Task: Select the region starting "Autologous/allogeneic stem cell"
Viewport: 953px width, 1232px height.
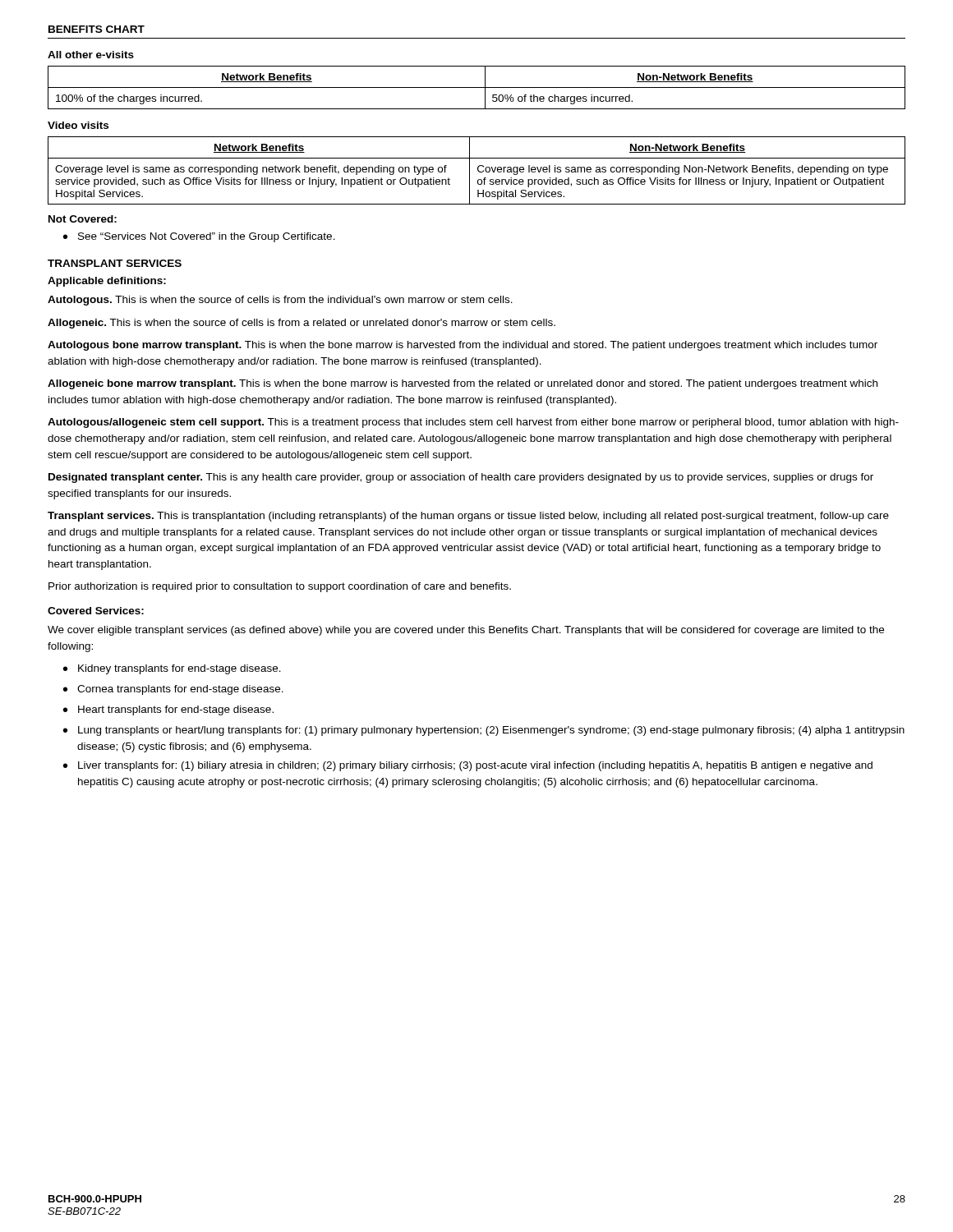Action: click(x=473, y=438)
